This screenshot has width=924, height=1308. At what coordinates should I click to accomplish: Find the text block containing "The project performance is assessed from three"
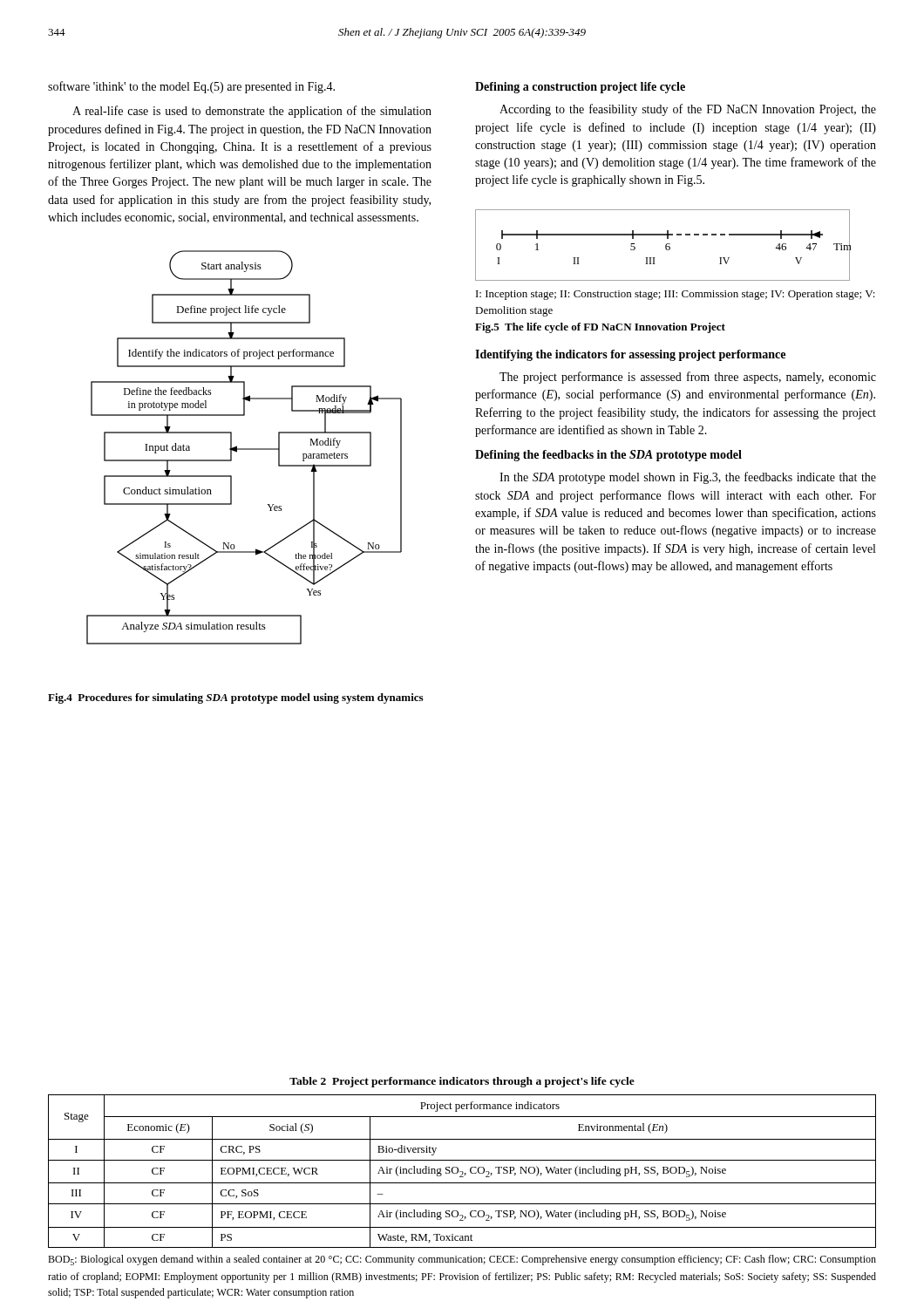point(676,404)
